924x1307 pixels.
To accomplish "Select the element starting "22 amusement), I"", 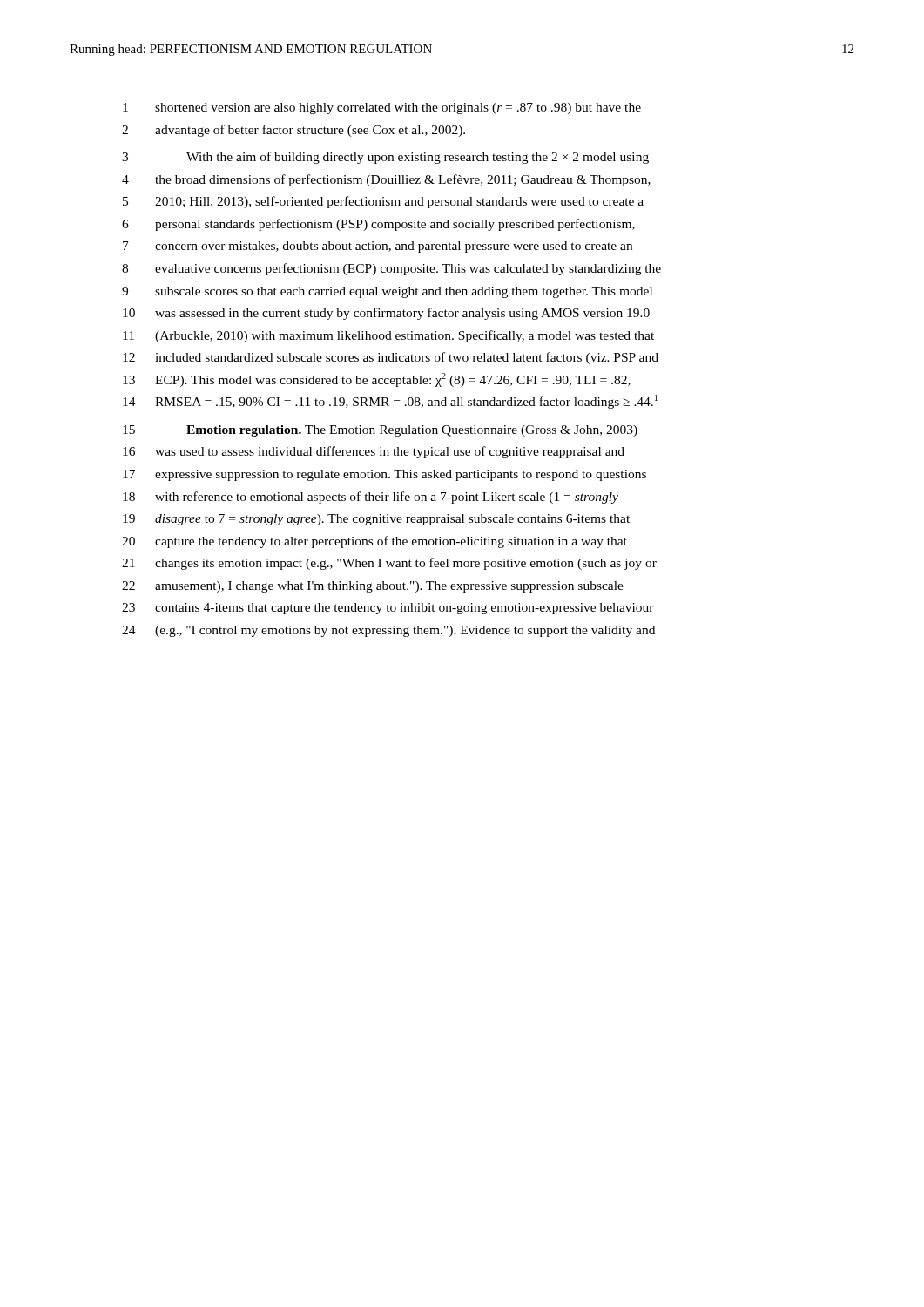I will (477, 585).
